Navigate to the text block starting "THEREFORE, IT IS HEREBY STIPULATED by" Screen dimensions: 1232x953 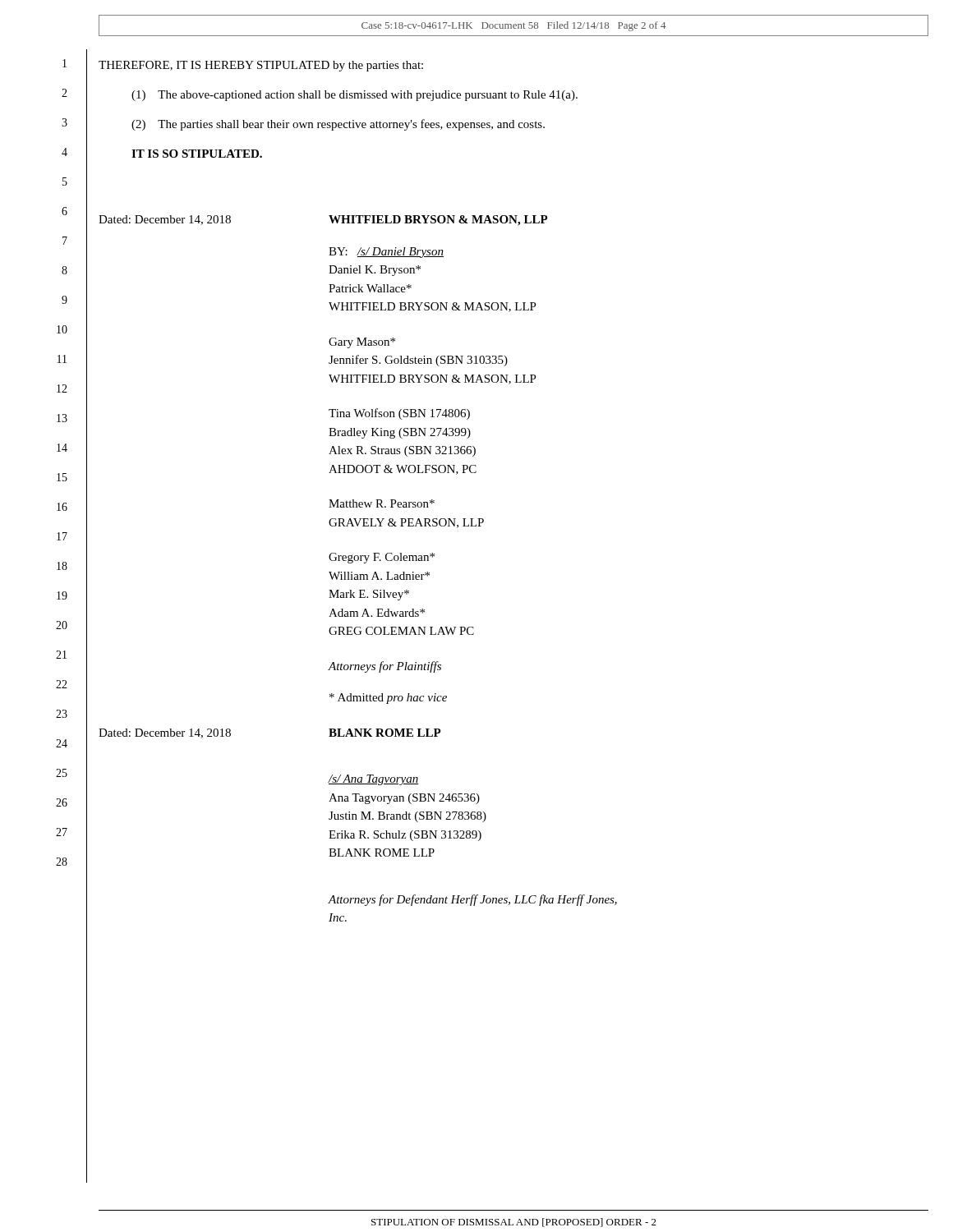click(x=261, y=66)
